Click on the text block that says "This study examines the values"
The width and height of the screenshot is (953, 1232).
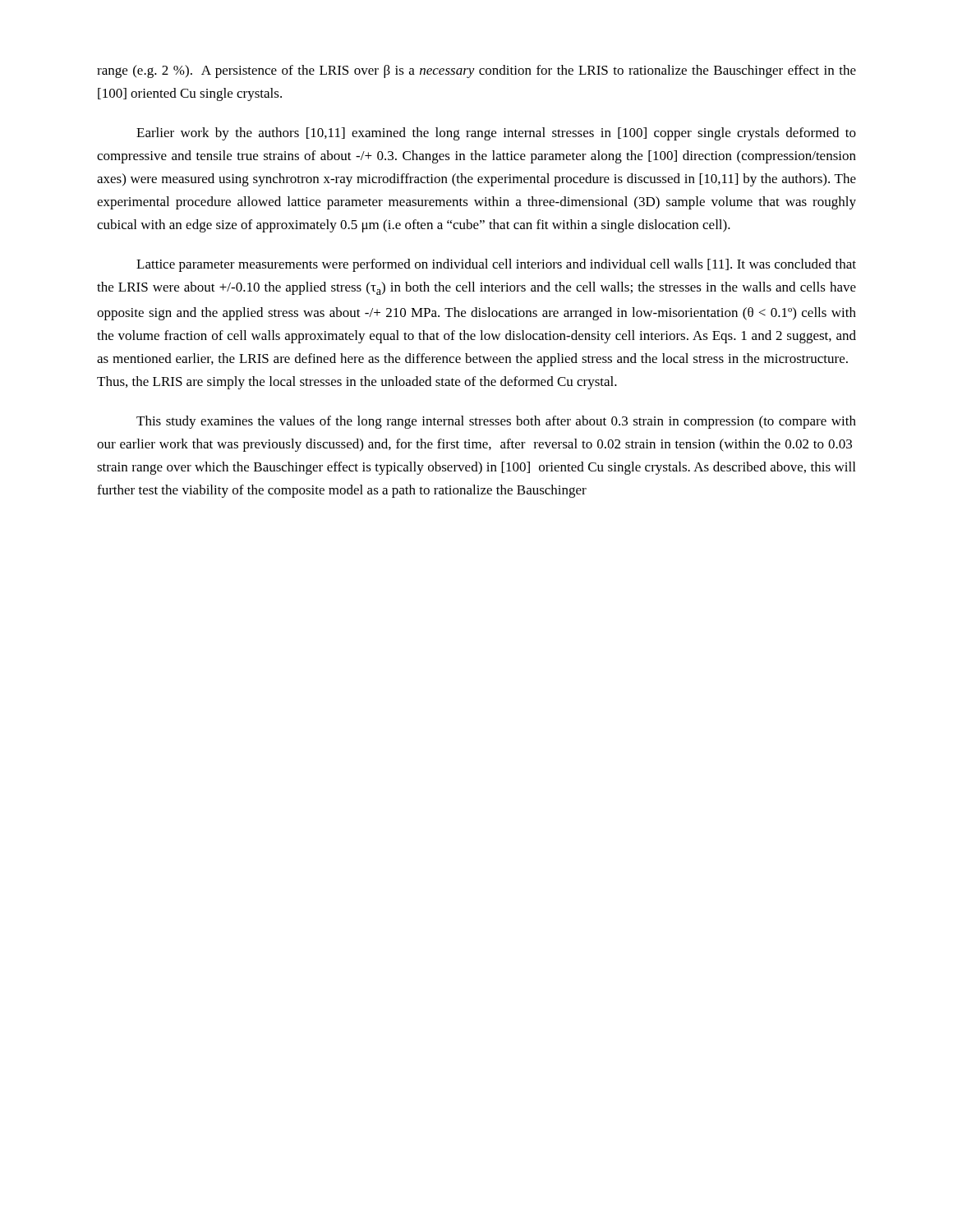[476, 456]
